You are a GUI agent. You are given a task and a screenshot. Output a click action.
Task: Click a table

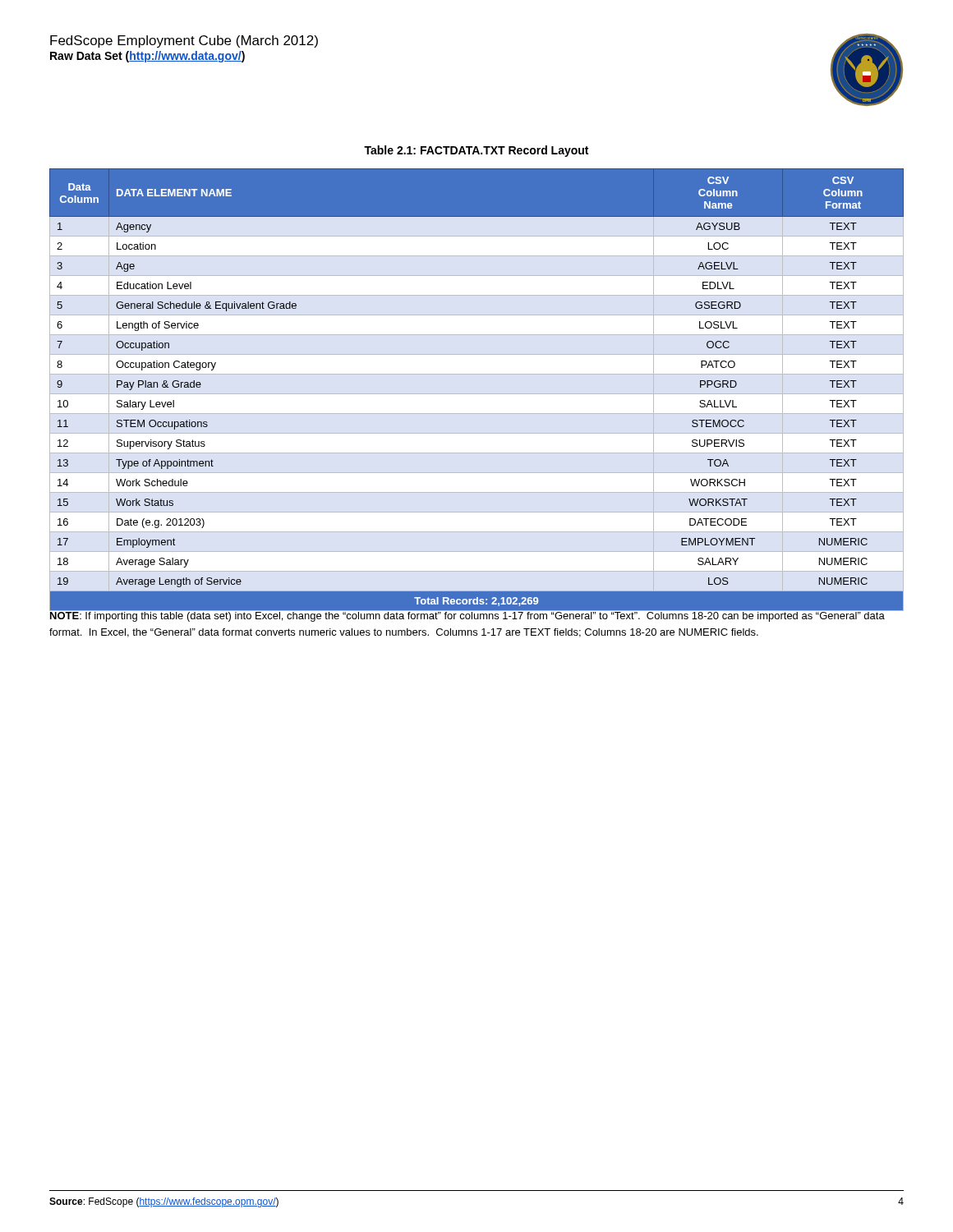(x=476, y=390)
